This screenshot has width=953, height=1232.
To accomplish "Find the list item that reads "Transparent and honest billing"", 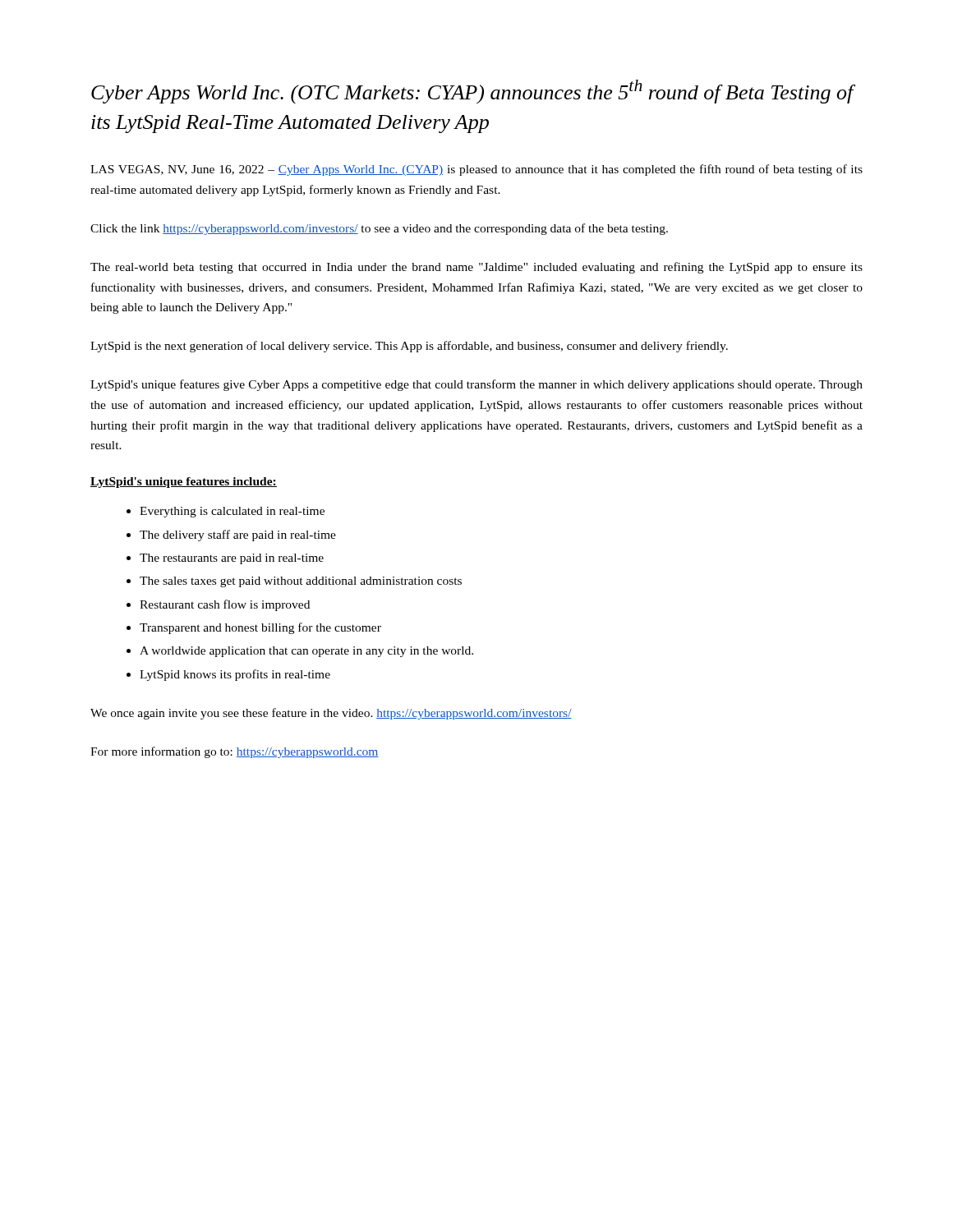I will (260, 627).
